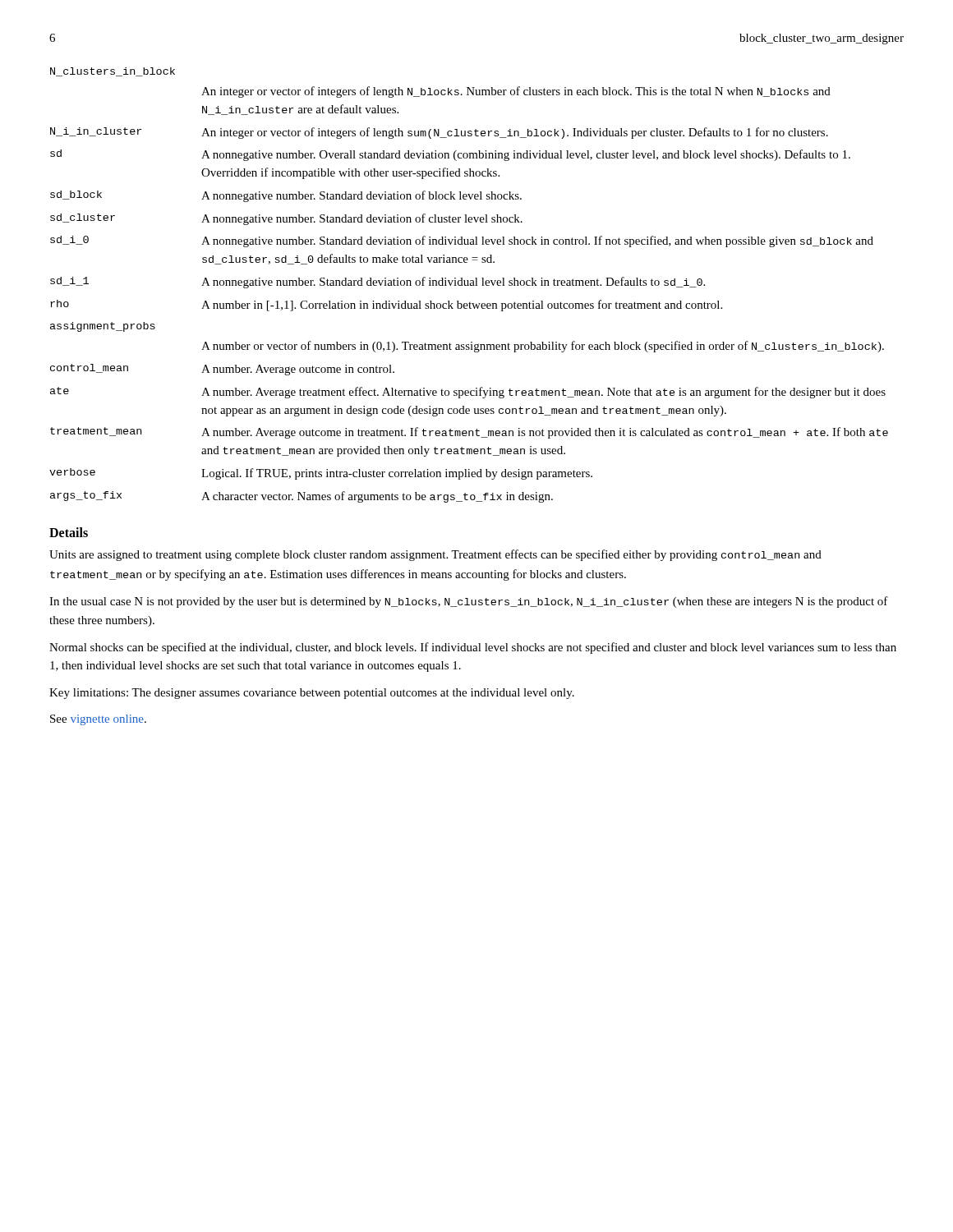This screenshot has height=1232, width=953.
Task: Click on the region starting "verbose Logical. If TRUE, prints intra-cluster correlation implied"
Action: 476,474
